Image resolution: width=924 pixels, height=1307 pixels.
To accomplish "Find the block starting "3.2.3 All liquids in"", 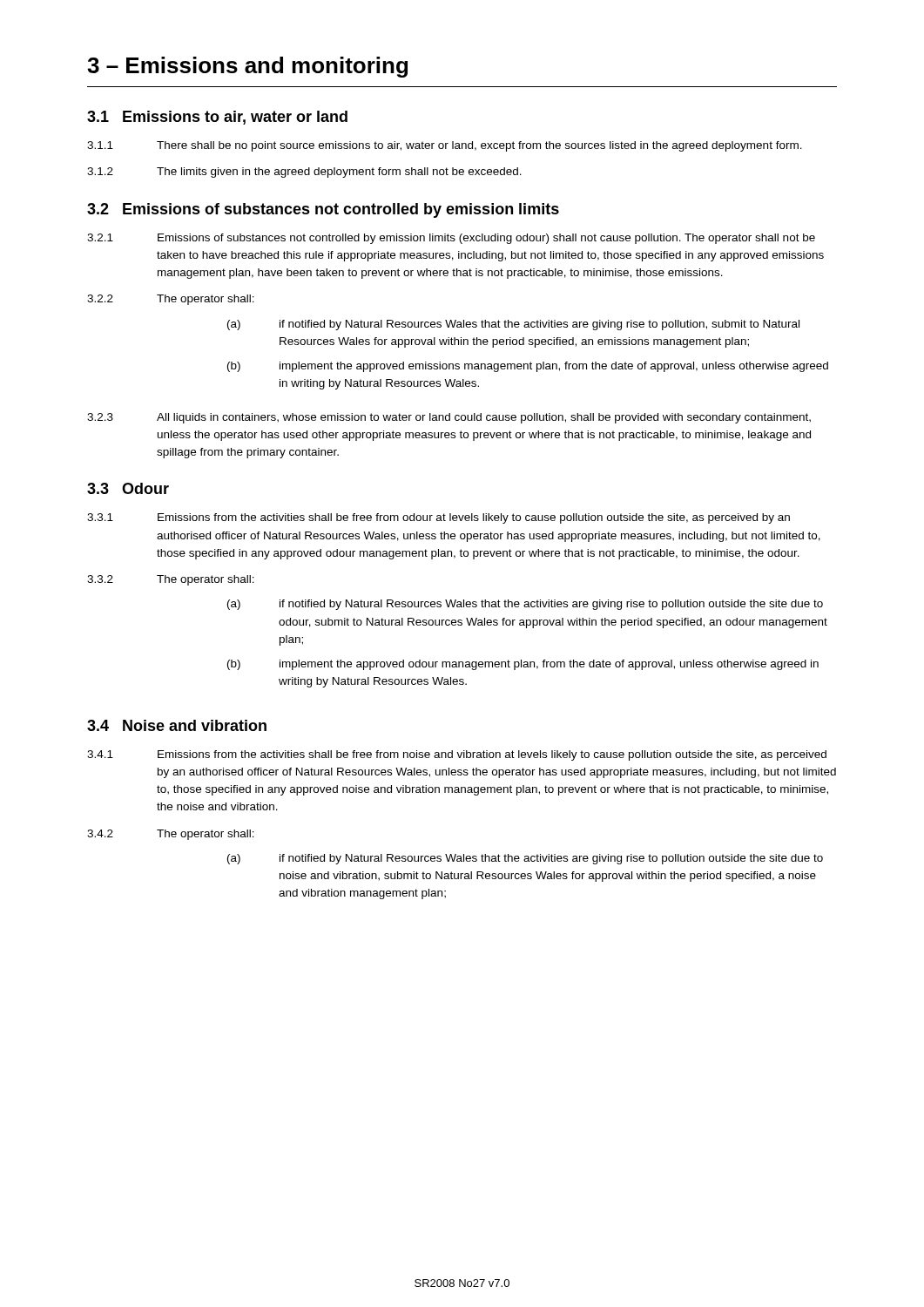I will [x=462, y=435].
